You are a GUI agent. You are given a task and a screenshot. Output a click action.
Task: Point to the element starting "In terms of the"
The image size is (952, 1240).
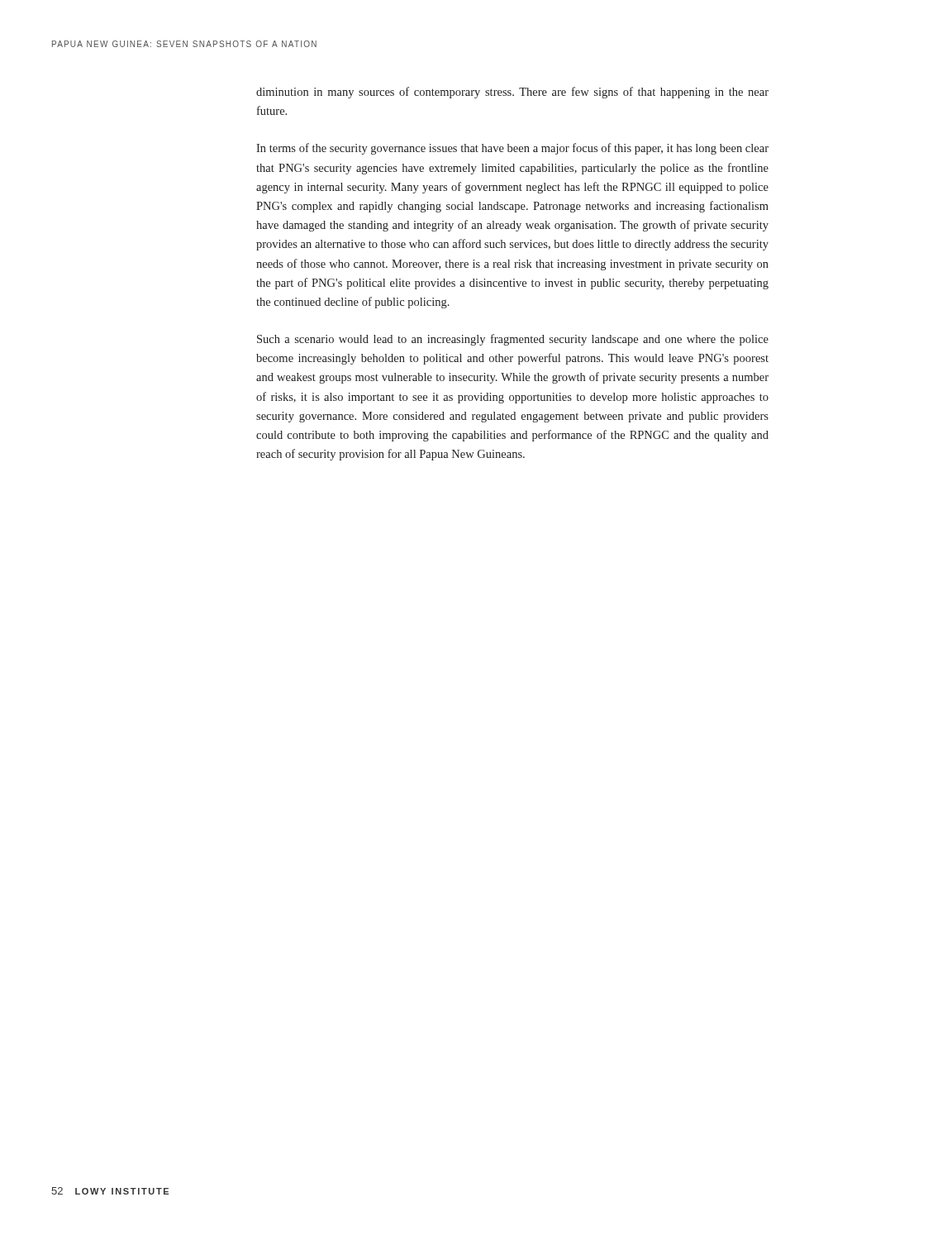[x=512, y=225]
